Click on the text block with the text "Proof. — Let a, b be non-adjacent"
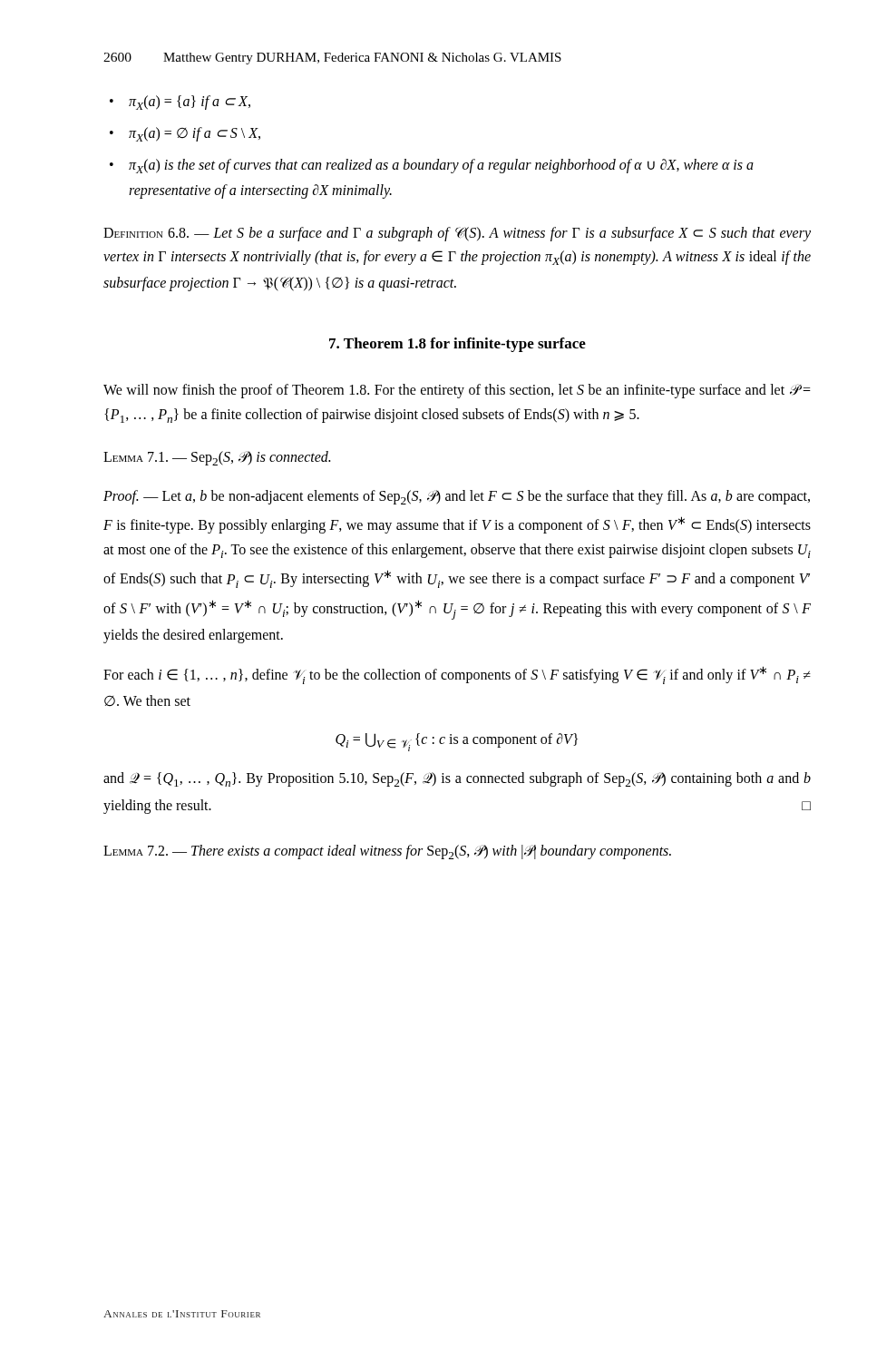This screenshot has width=896, height=1361. click(457, 565)
